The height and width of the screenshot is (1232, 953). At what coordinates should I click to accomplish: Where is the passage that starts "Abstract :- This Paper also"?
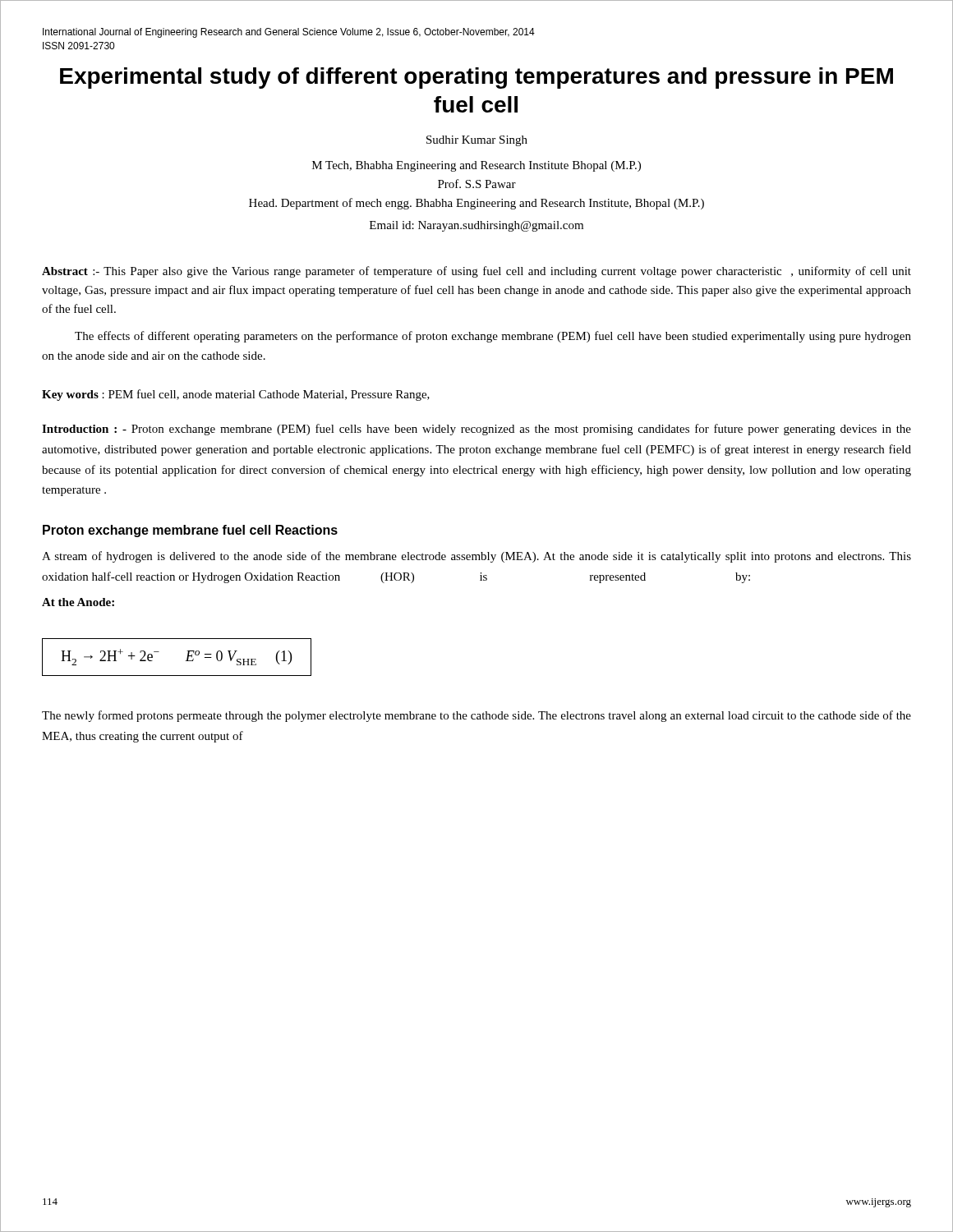pos(476,272)
